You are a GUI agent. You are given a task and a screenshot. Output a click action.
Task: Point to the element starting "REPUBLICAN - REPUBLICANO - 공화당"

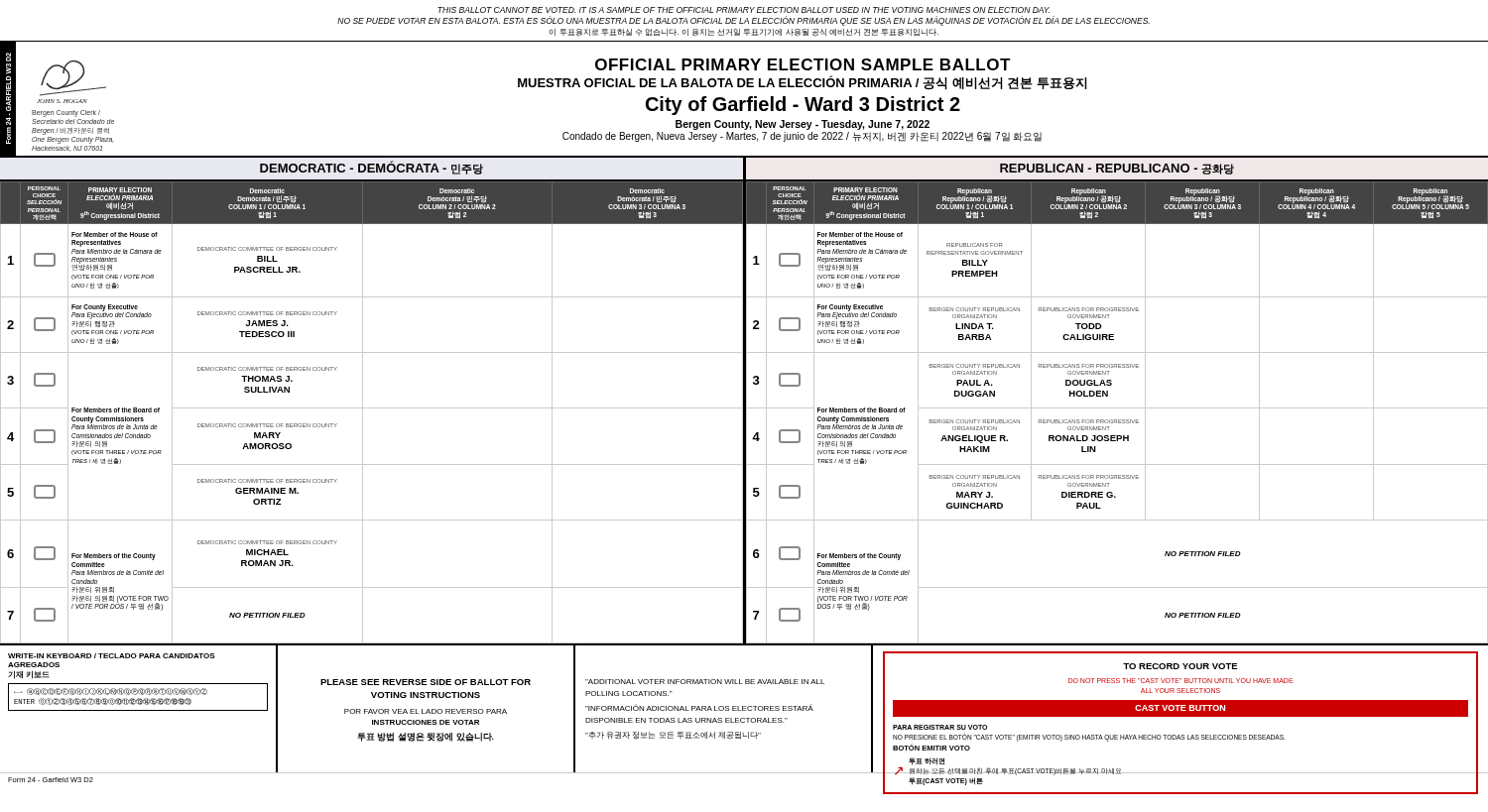tap(1117, 169)
